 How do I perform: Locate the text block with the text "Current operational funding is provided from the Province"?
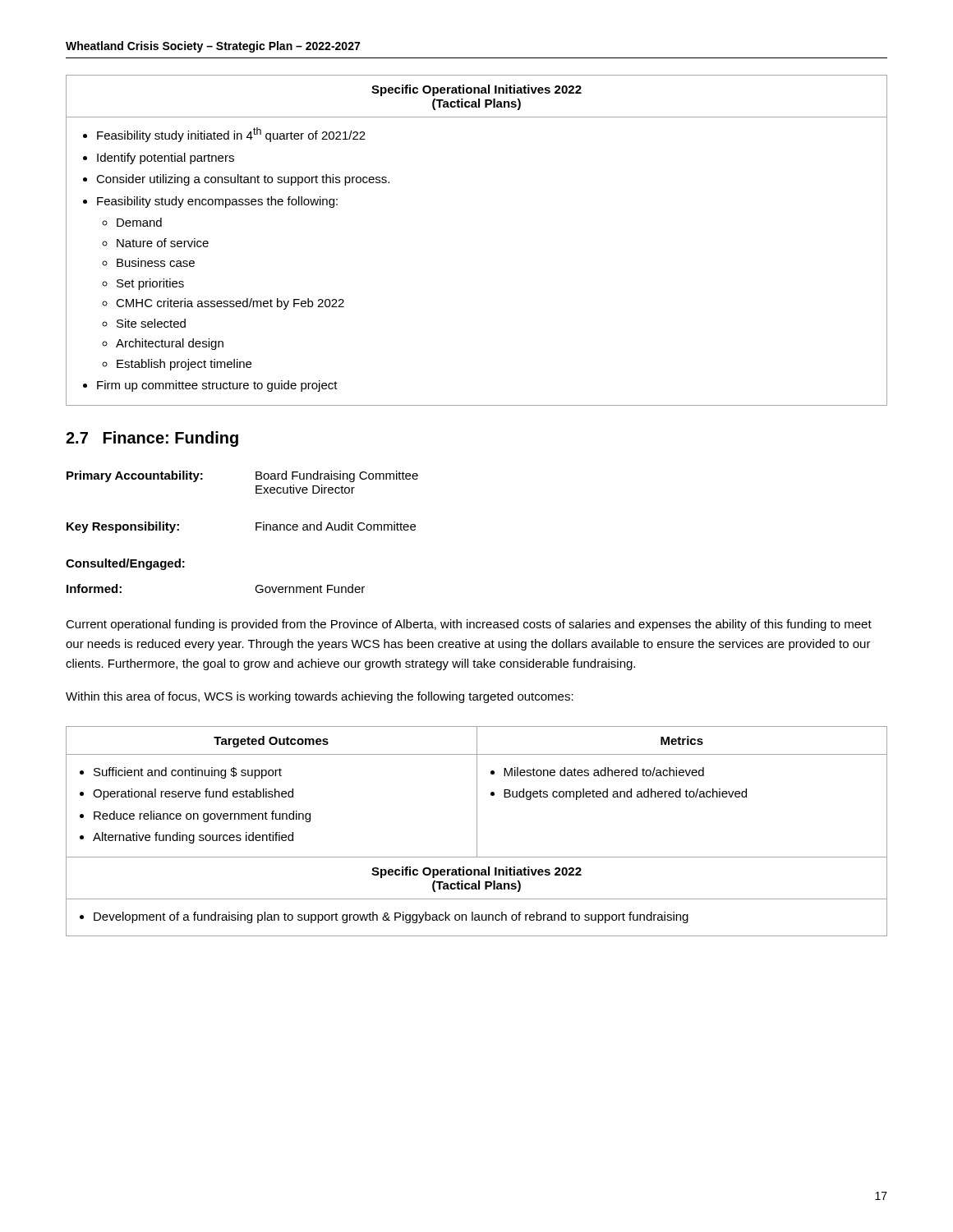(x=469, y=643)
